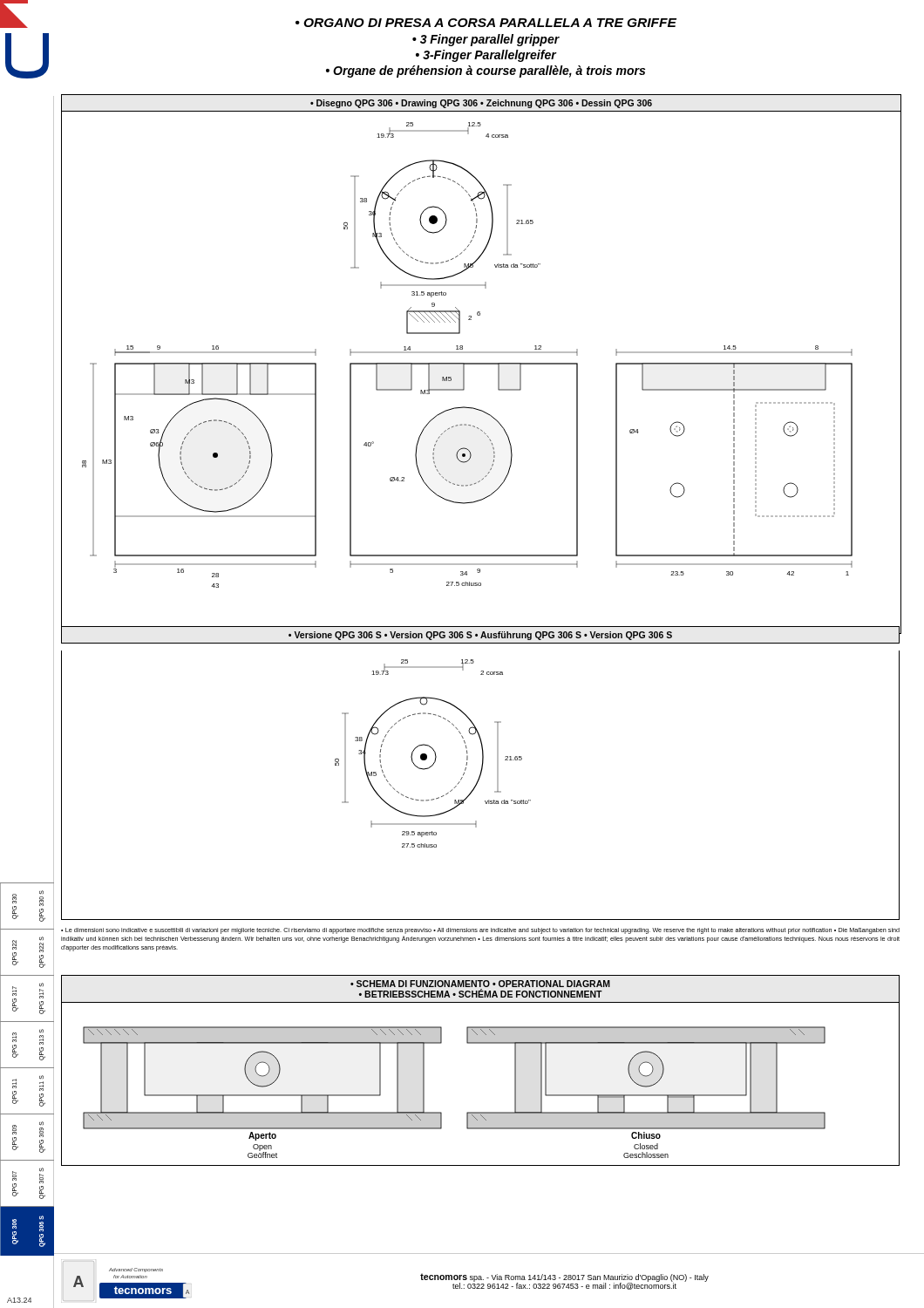Screen dimensions: 1308x924
Task: Find the text block starting "• Versione QPG 306"
Action: click(480, 635)
